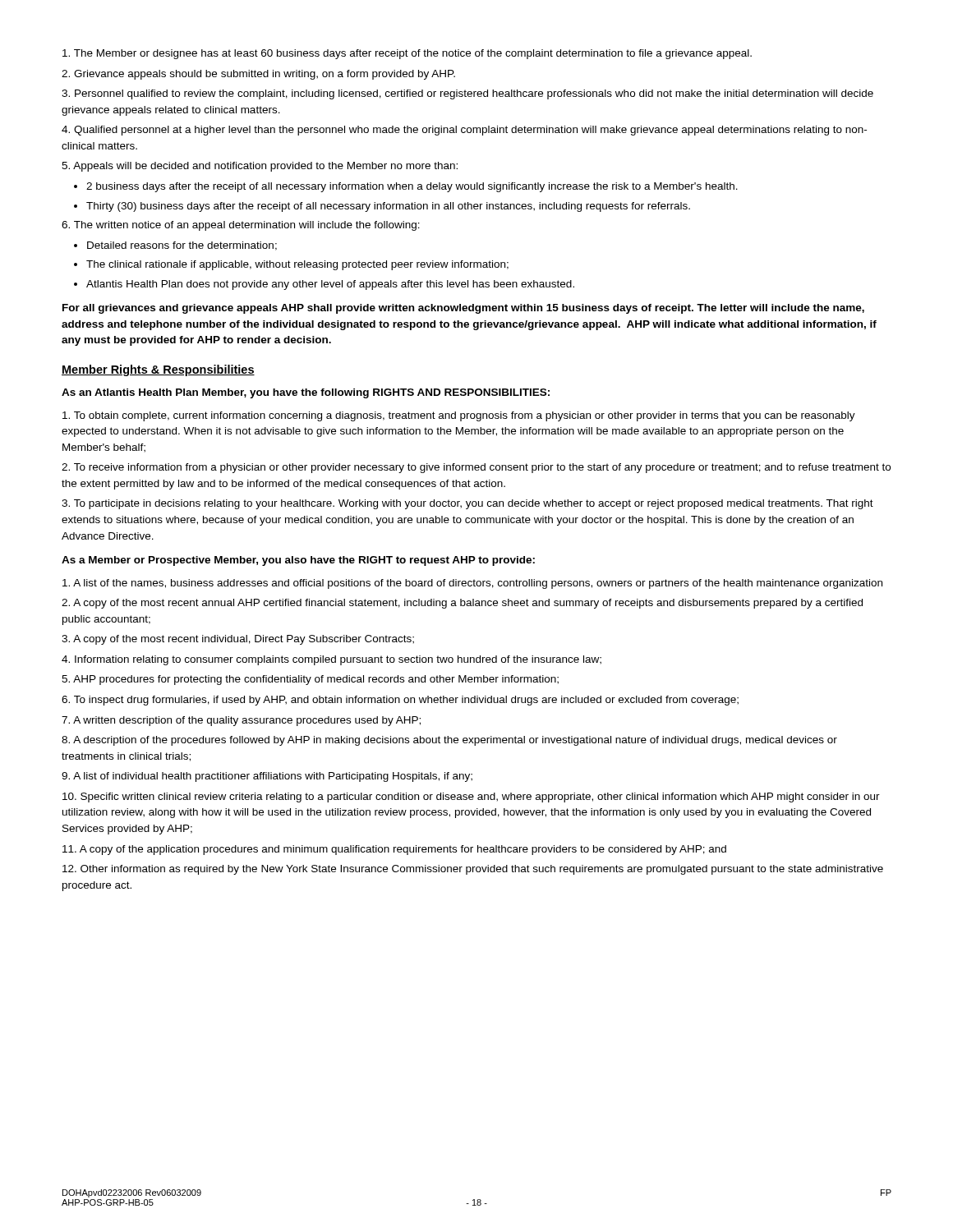Locate the block of text that opens with "9. A list"
This screenshot has width=953, height=1232.
point(476,776)
